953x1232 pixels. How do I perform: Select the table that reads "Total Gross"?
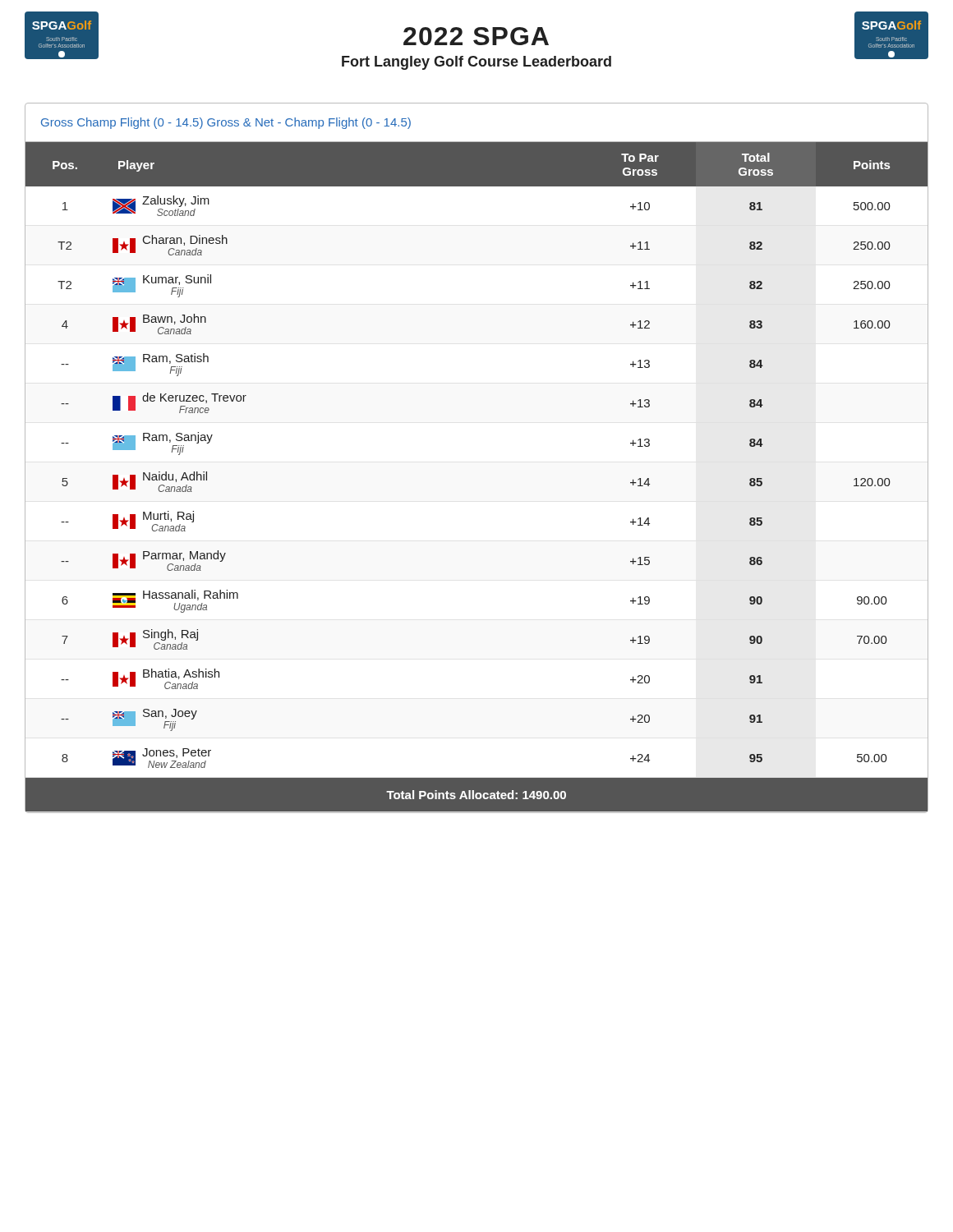coord(476,477)
